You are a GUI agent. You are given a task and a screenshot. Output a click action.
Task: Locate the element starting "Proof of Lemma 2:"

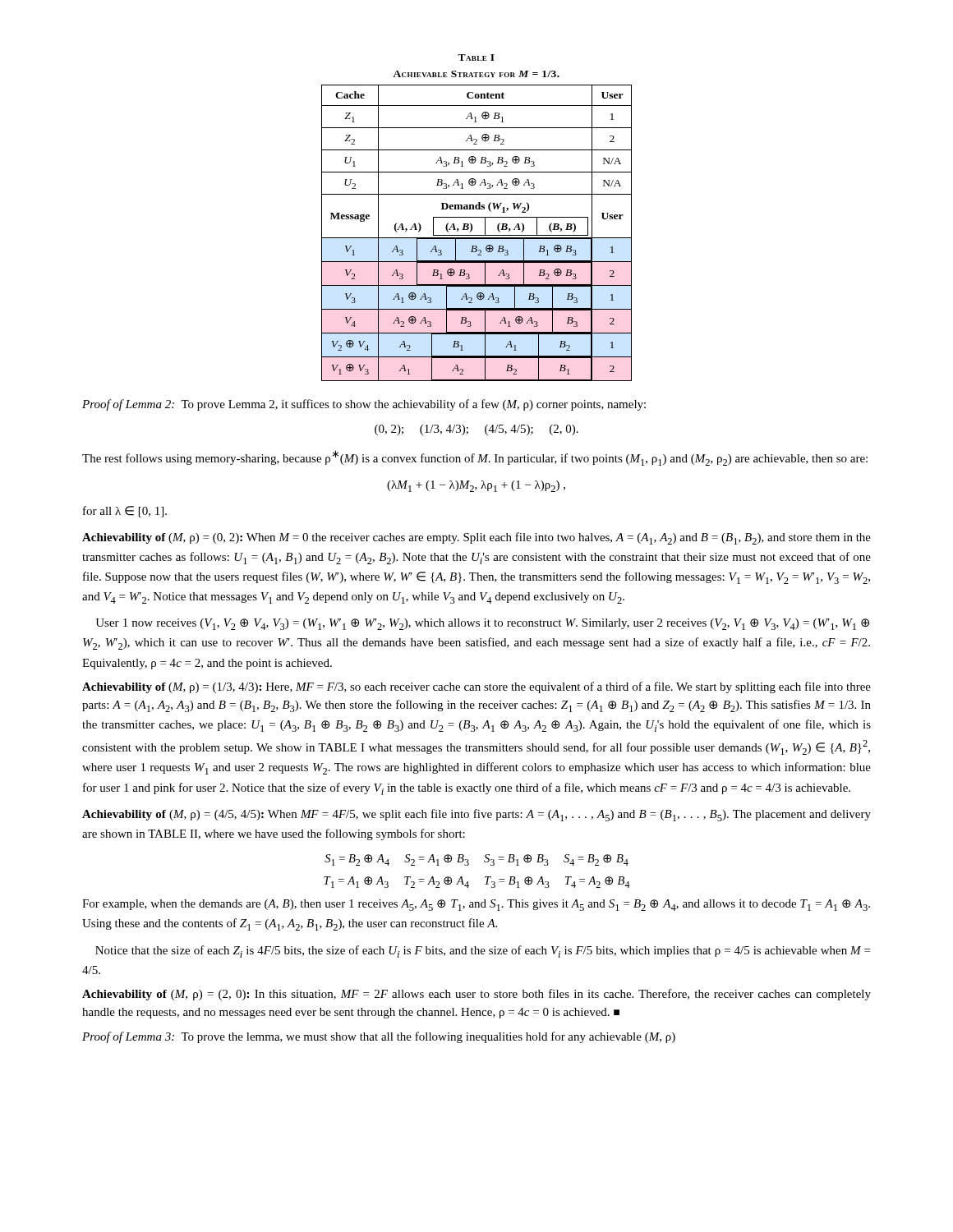point(364,404)
